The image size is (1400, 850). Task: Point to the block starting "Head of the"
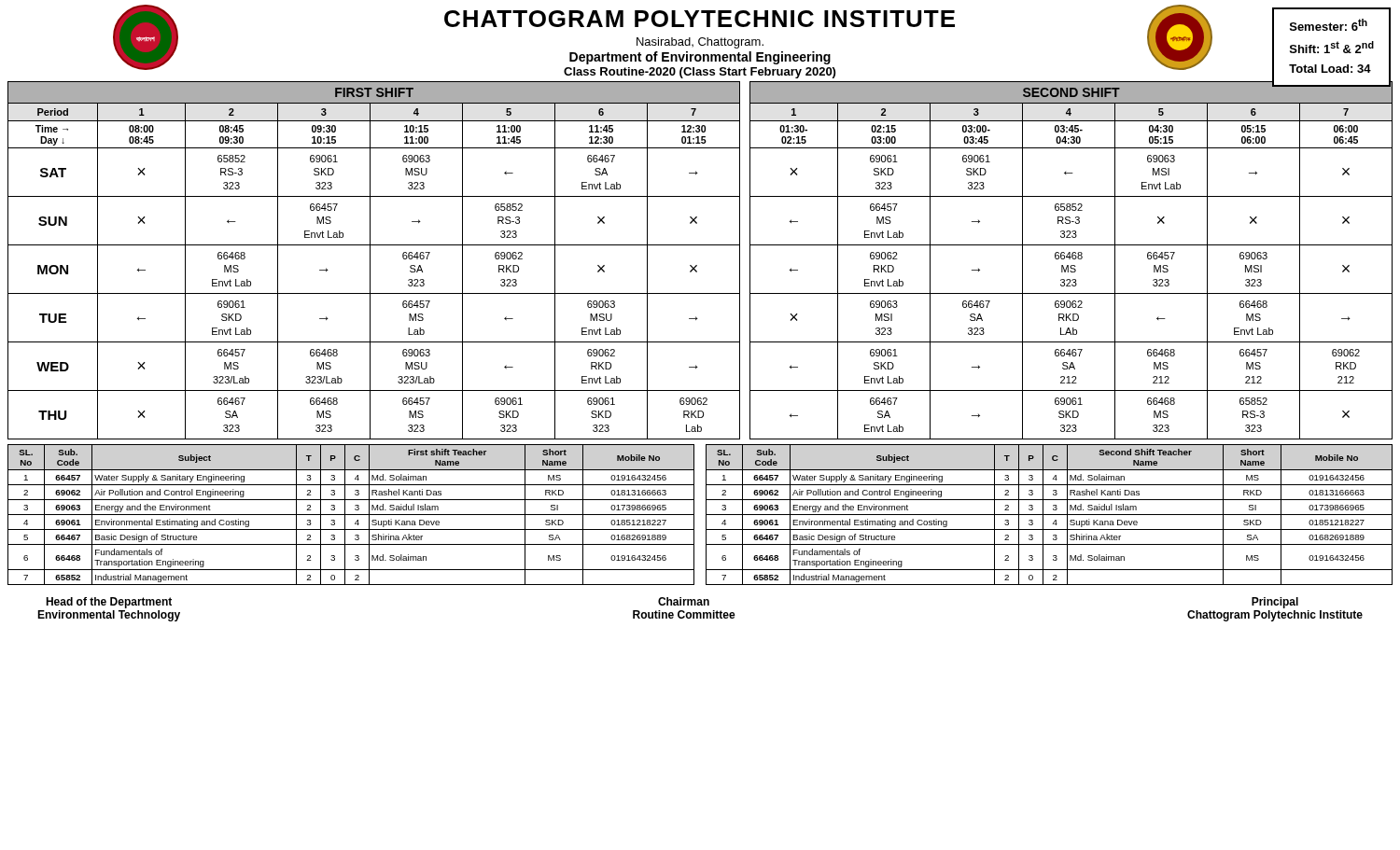tap(109, 608)
